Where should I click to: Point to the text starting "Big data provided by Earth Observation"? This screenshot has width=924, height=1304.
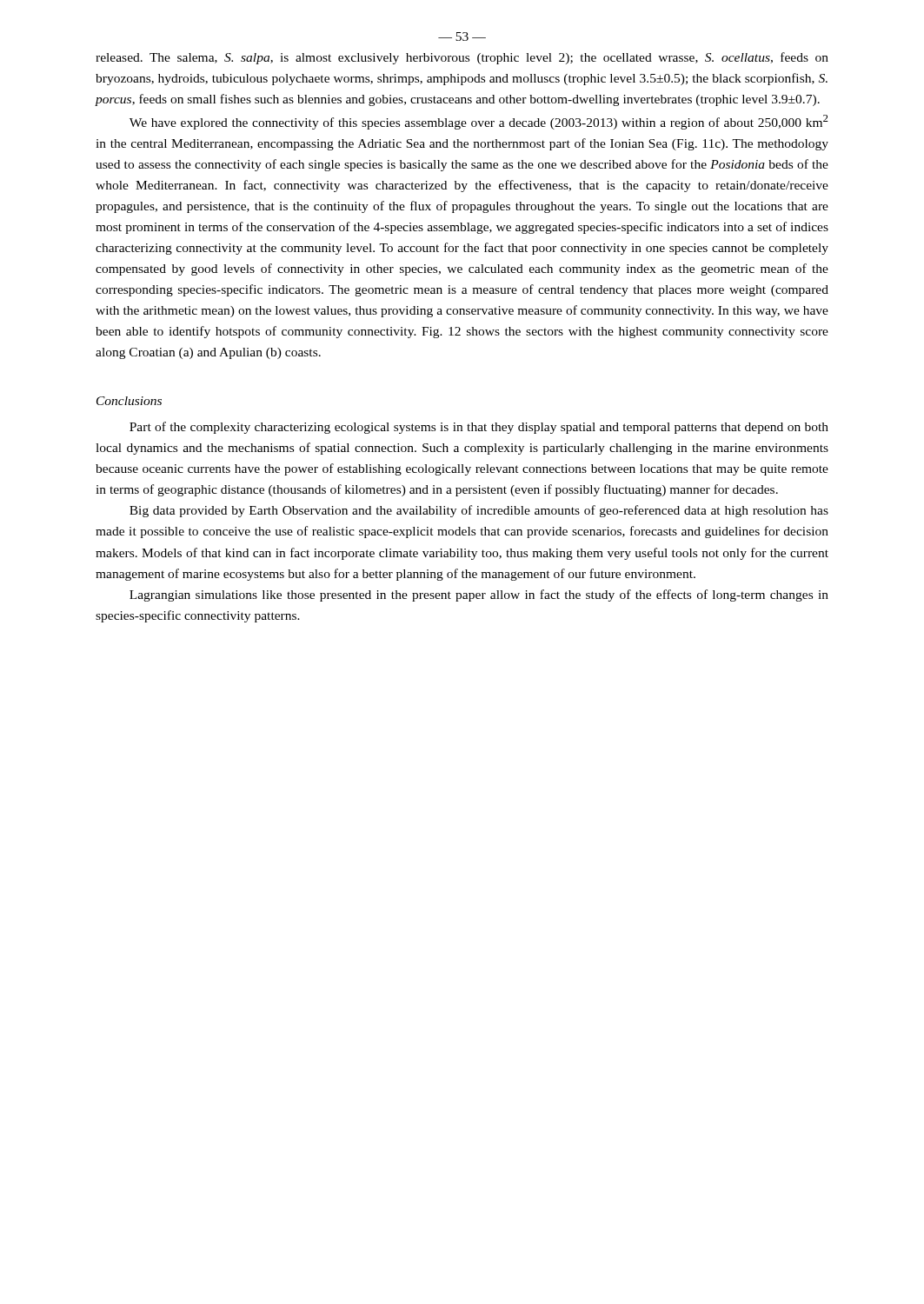click(462, 542)
